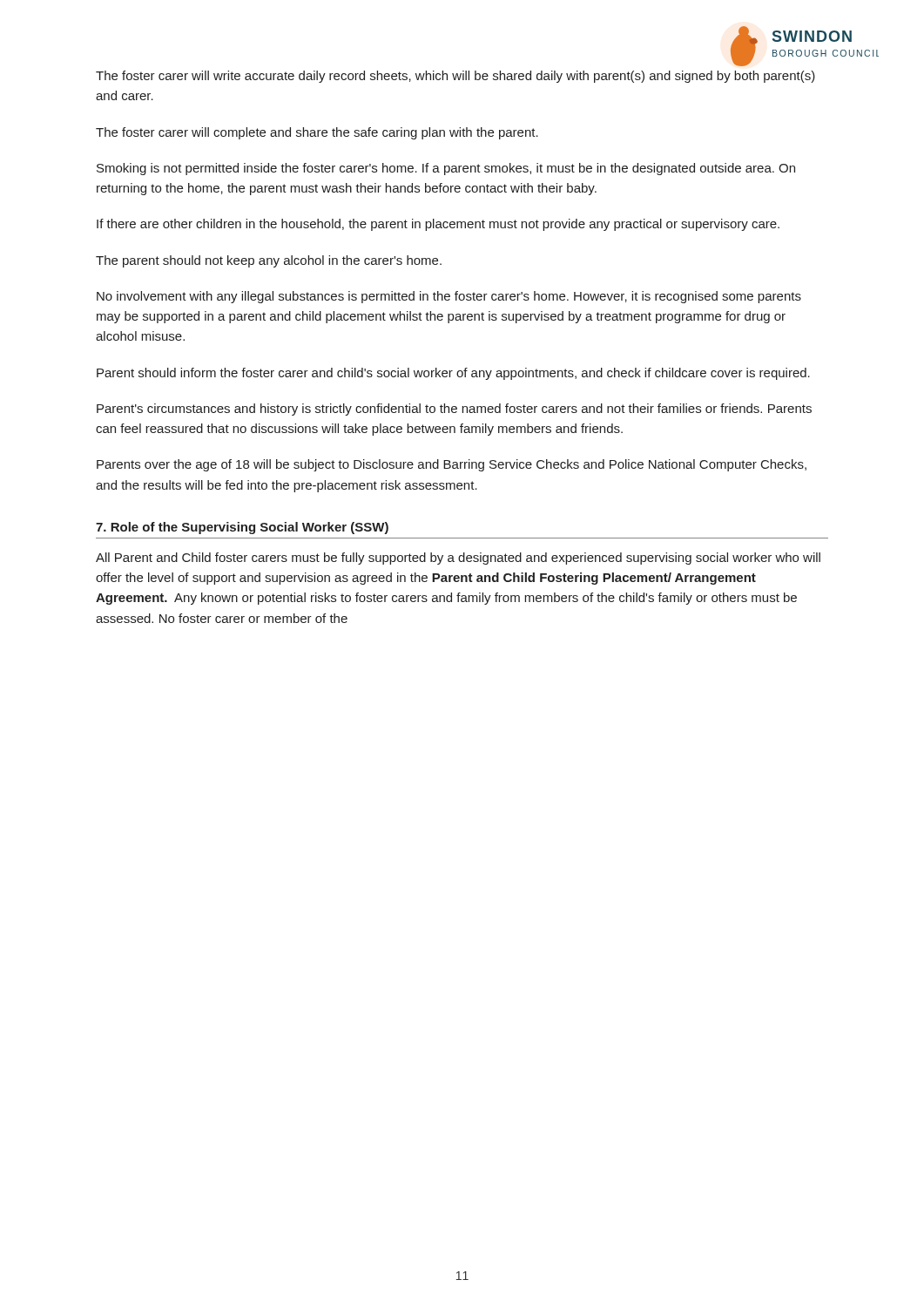Point to the region starting "If there are other"
924x1307 pixels.
438,224
